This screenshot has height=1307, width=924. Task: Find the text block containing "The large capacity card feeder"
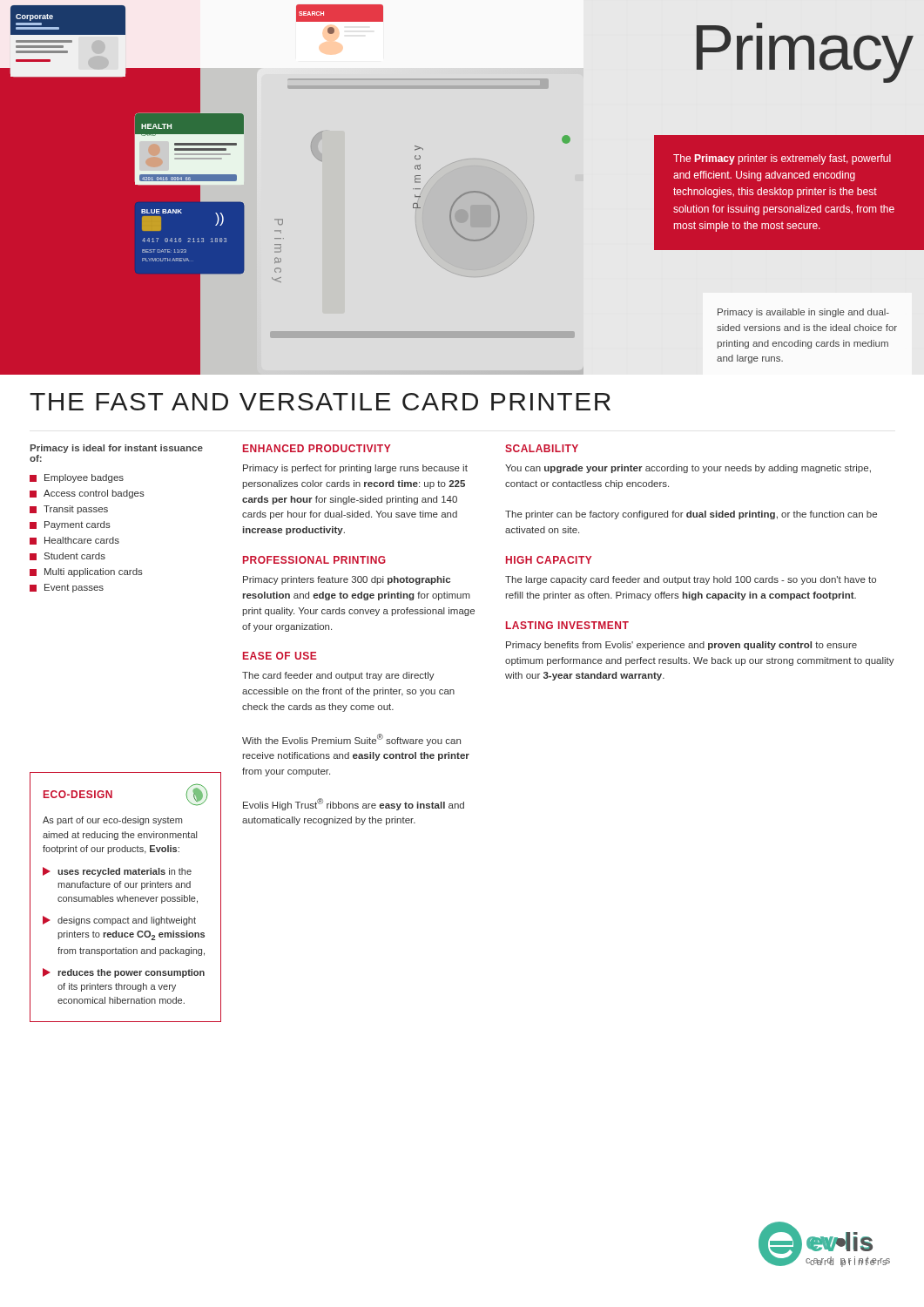click(x=691, y=587)
